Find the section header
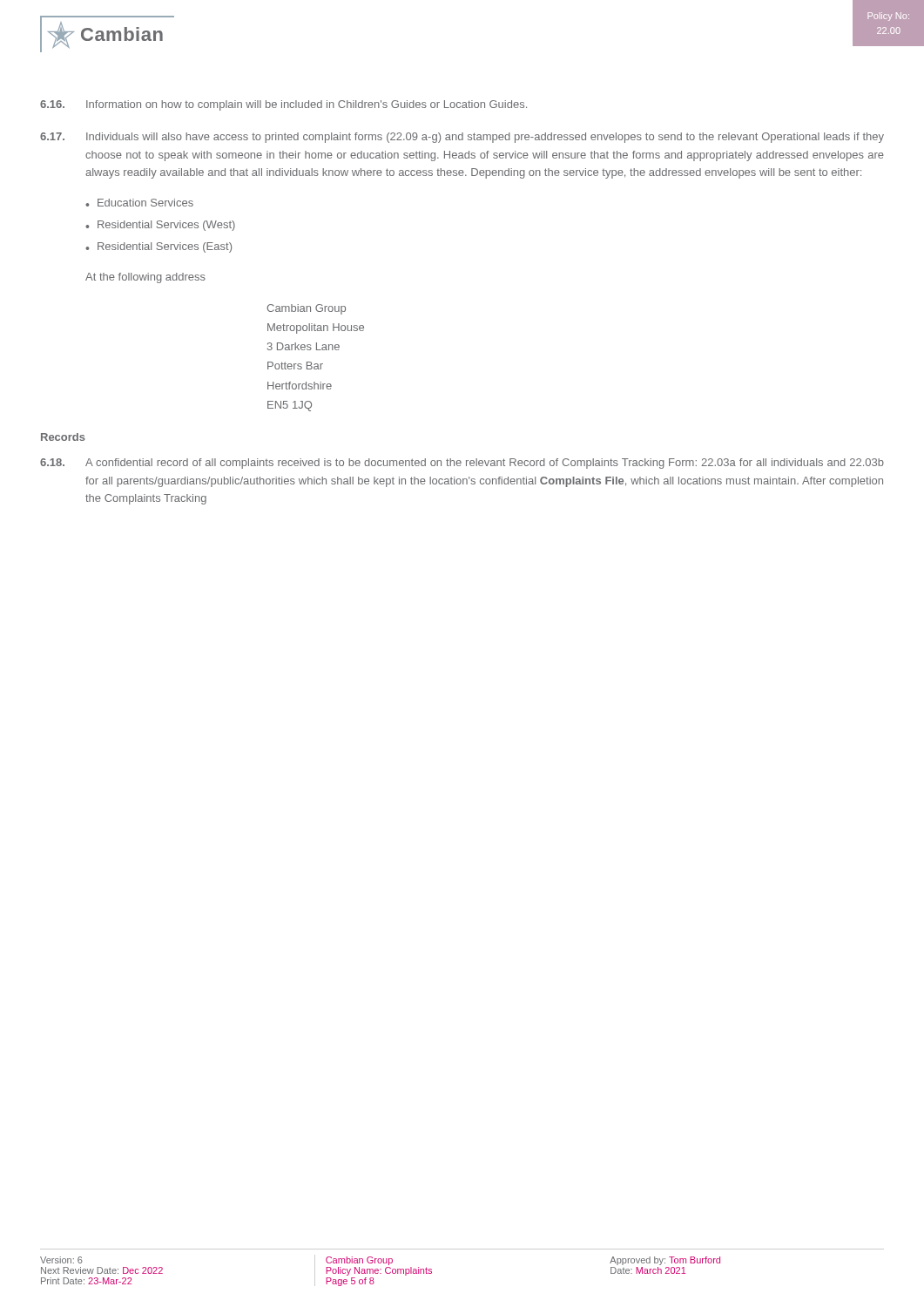Image resolution: width=924 pixels, height=1307 pixels. 63,437
